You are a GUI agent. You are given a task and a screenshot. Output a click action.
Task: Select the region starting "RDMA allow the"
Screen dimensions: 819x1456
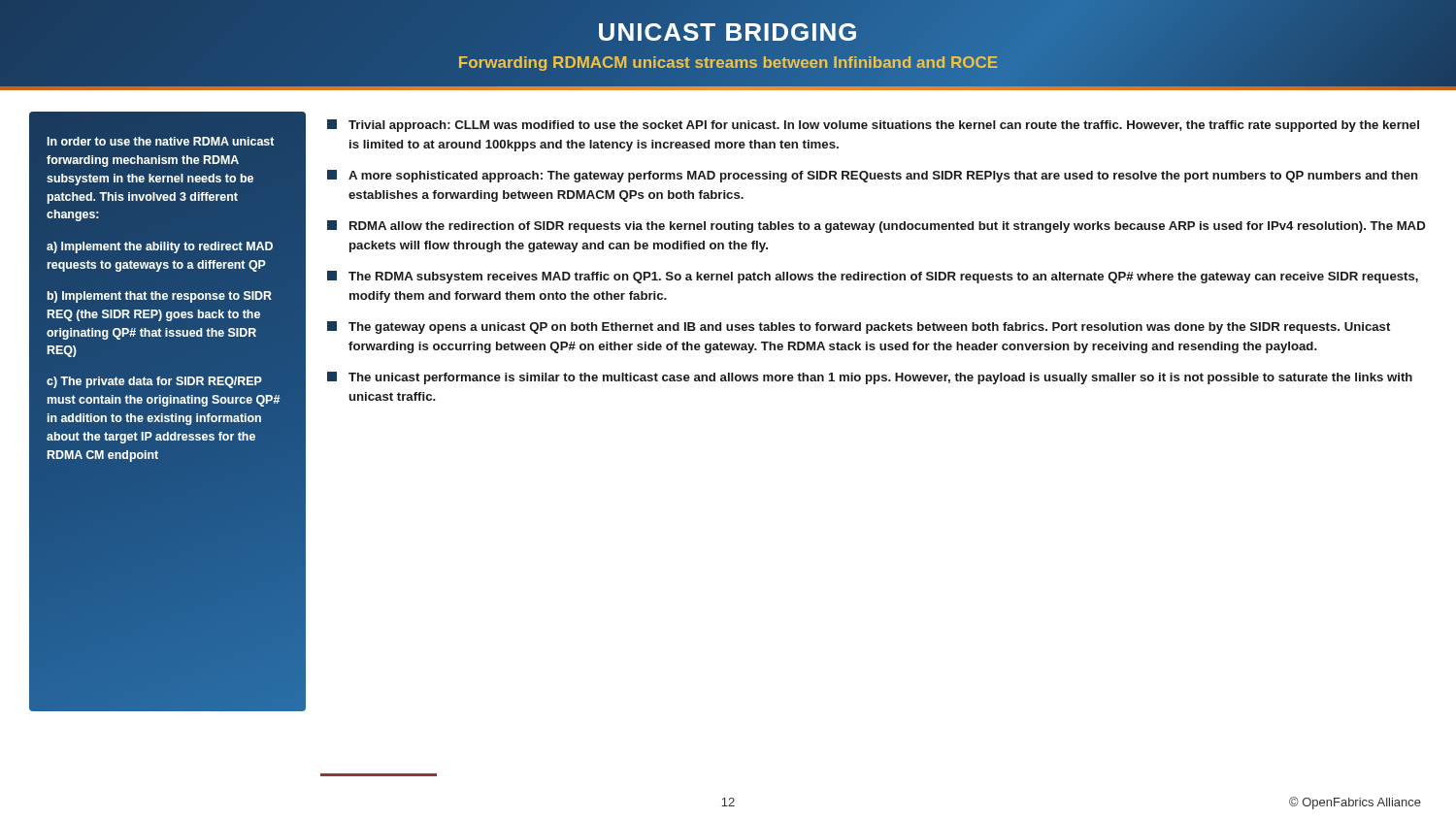point(877,235)
